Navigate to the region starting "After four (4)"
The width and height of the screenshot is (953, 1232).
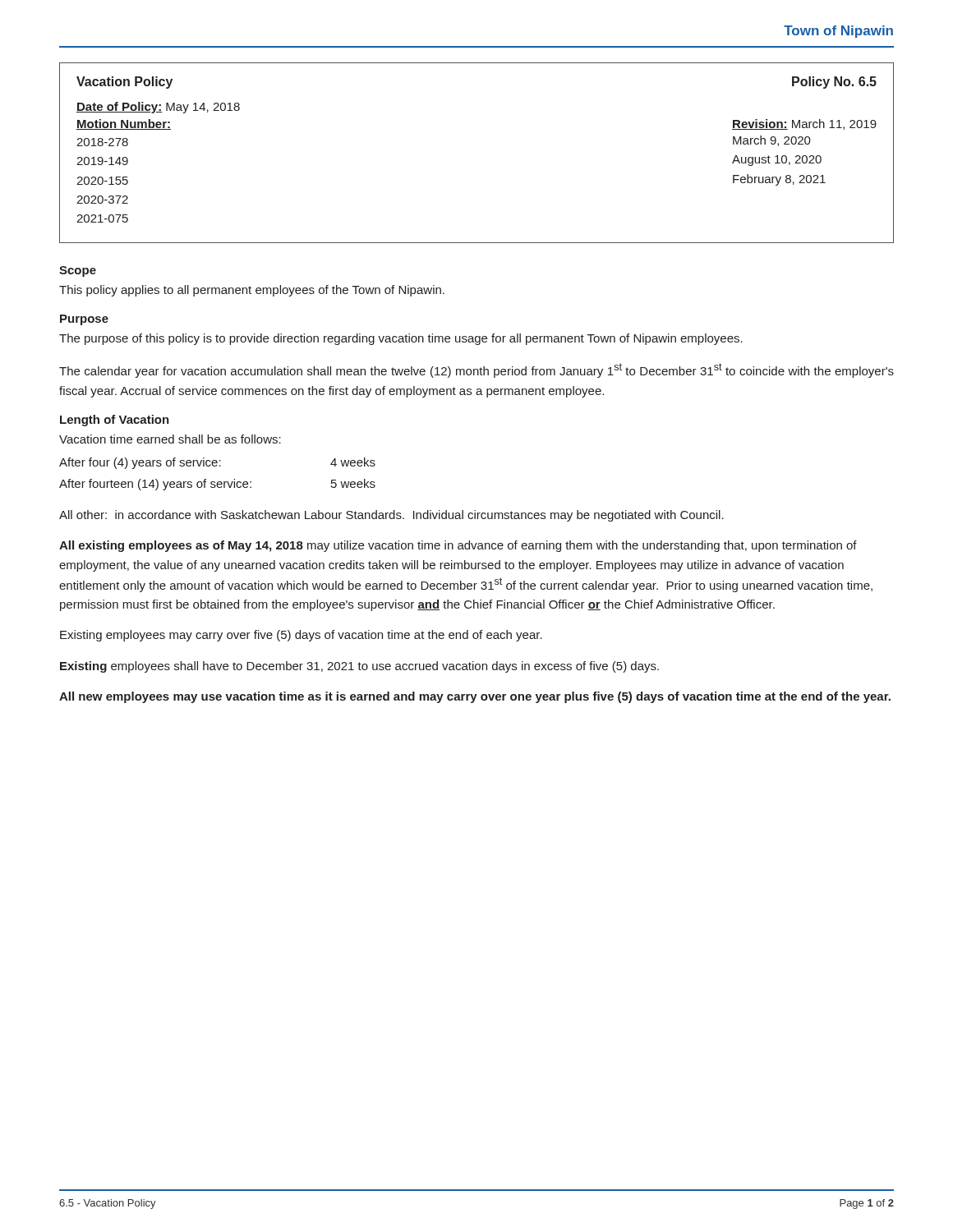pos(228,462)
